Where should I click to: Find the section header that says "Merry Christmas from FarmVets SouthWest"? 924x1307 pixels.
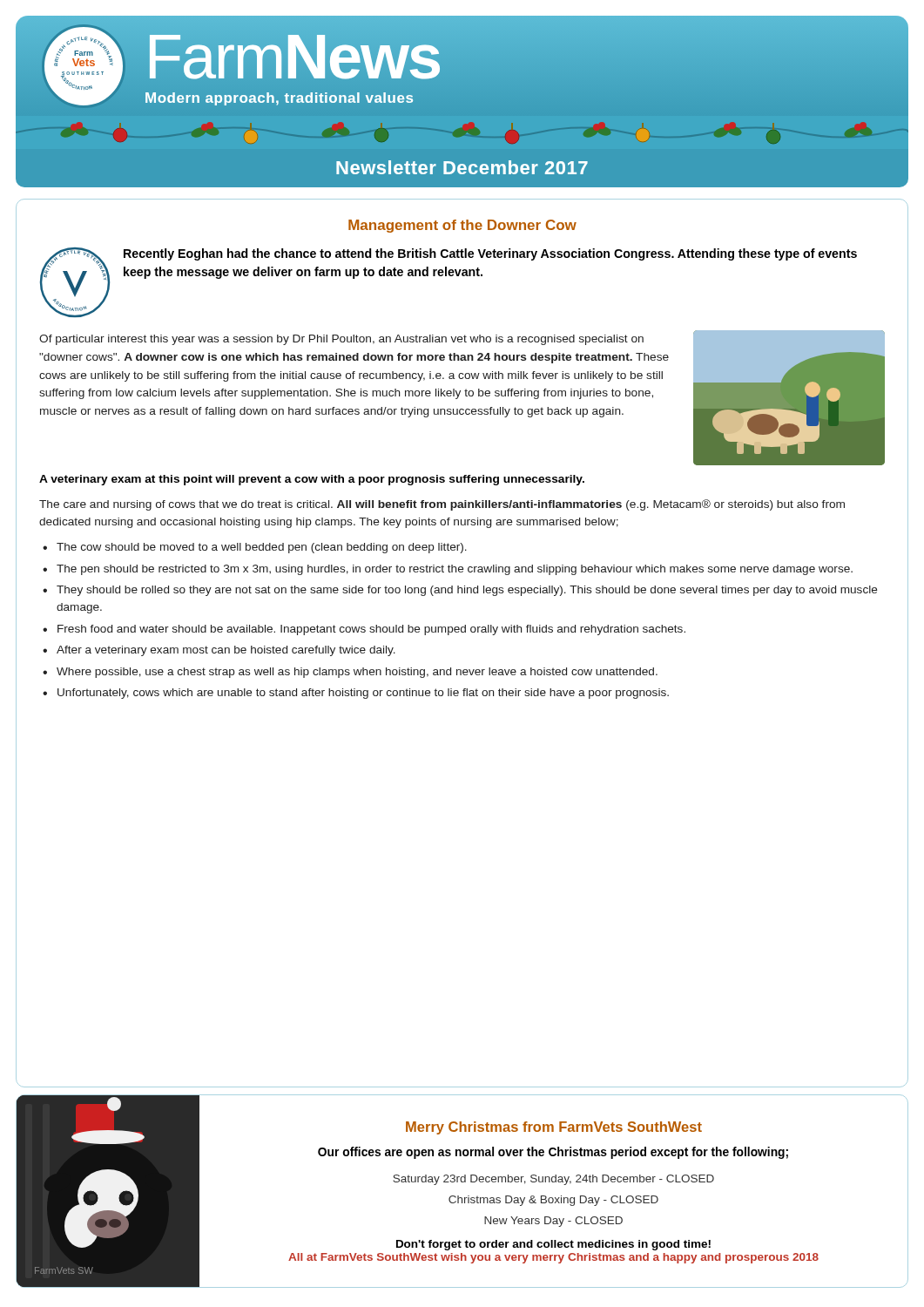pos(553,1126)
